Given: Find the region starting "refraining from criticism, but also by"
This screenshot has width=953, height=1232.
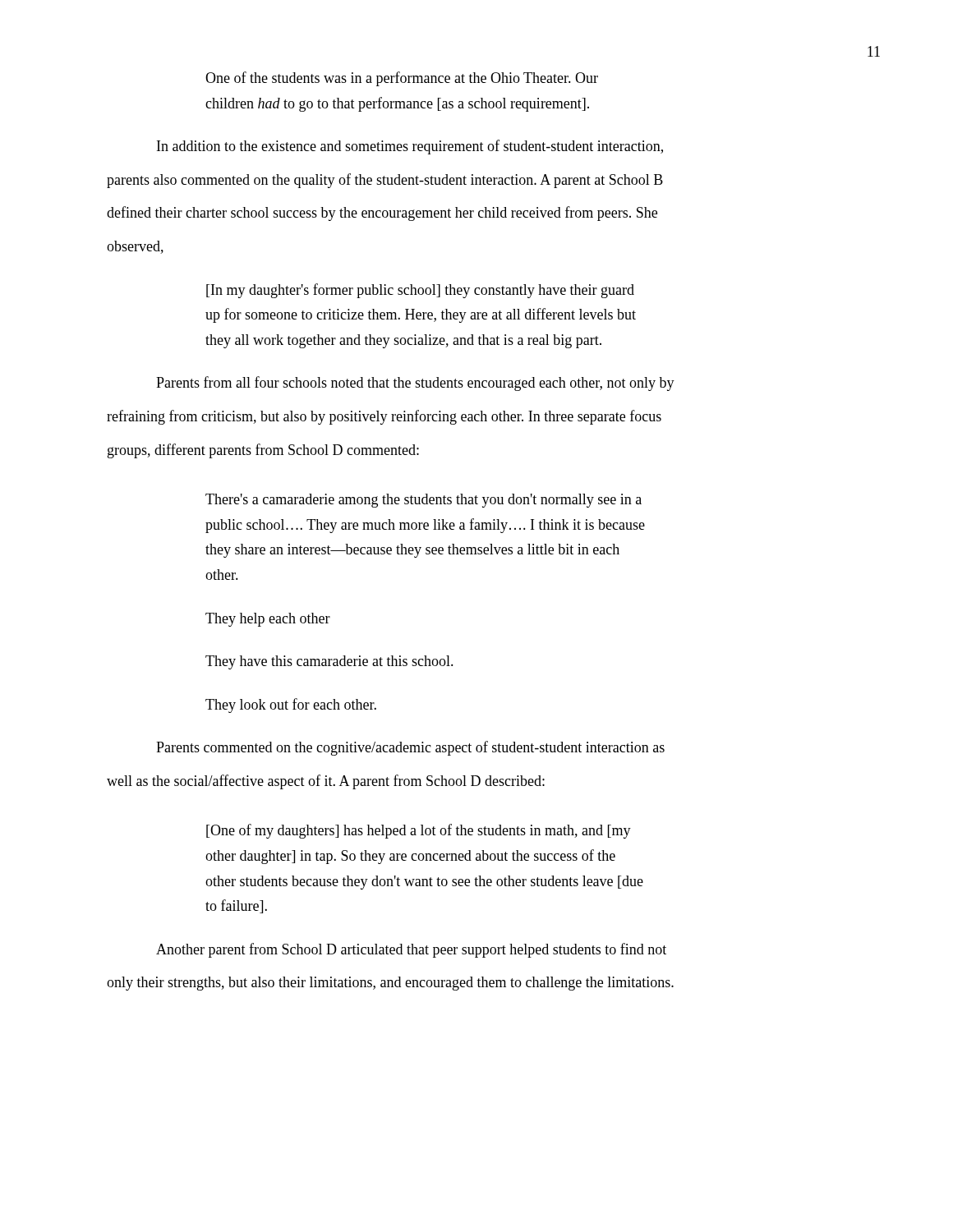Looking at the screenshot, I should pos(384,416).
